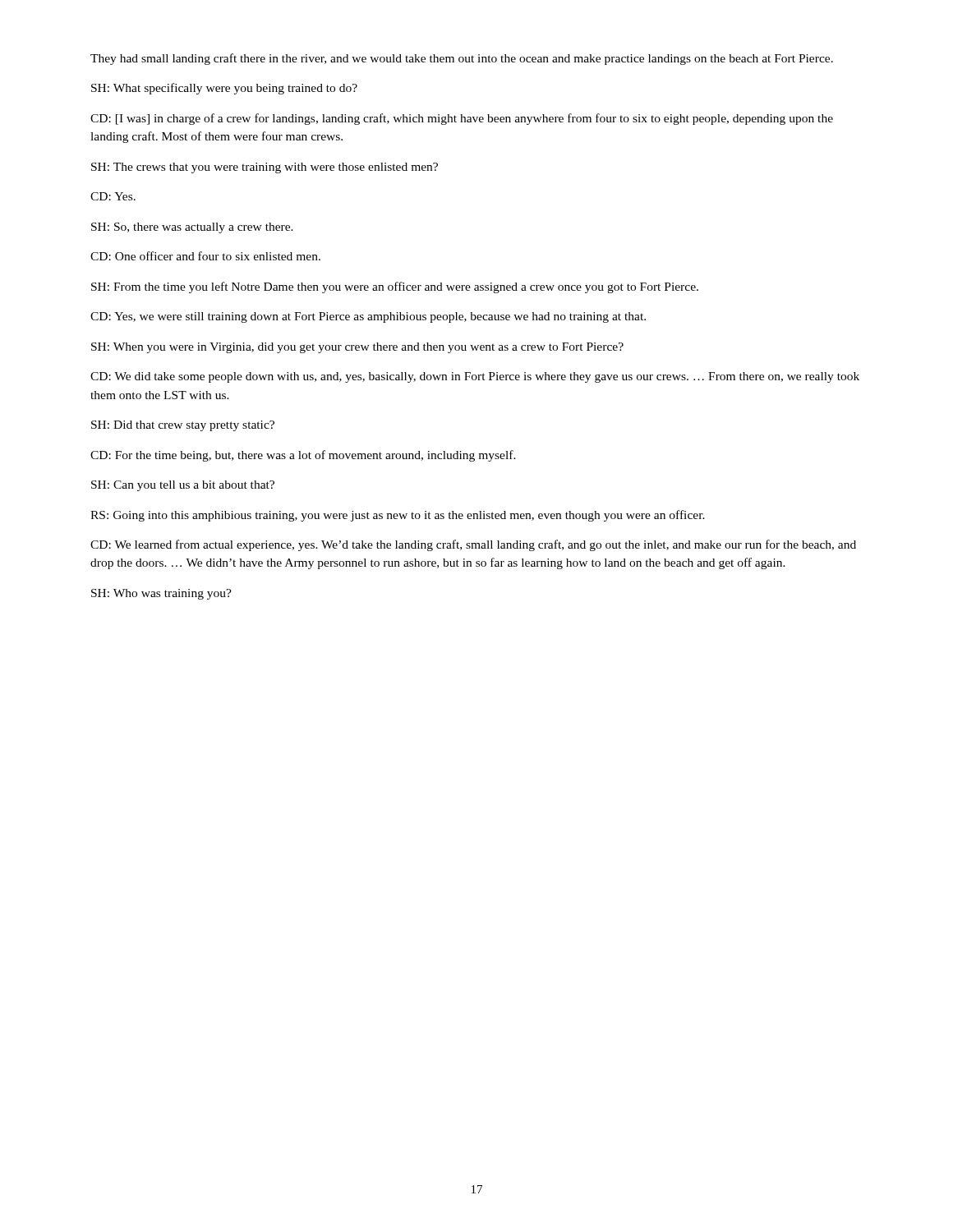953x1232 pixels.
Task: Point to the text block starting "SH: What specifically were you being trained"
Action: click(224, 88)
